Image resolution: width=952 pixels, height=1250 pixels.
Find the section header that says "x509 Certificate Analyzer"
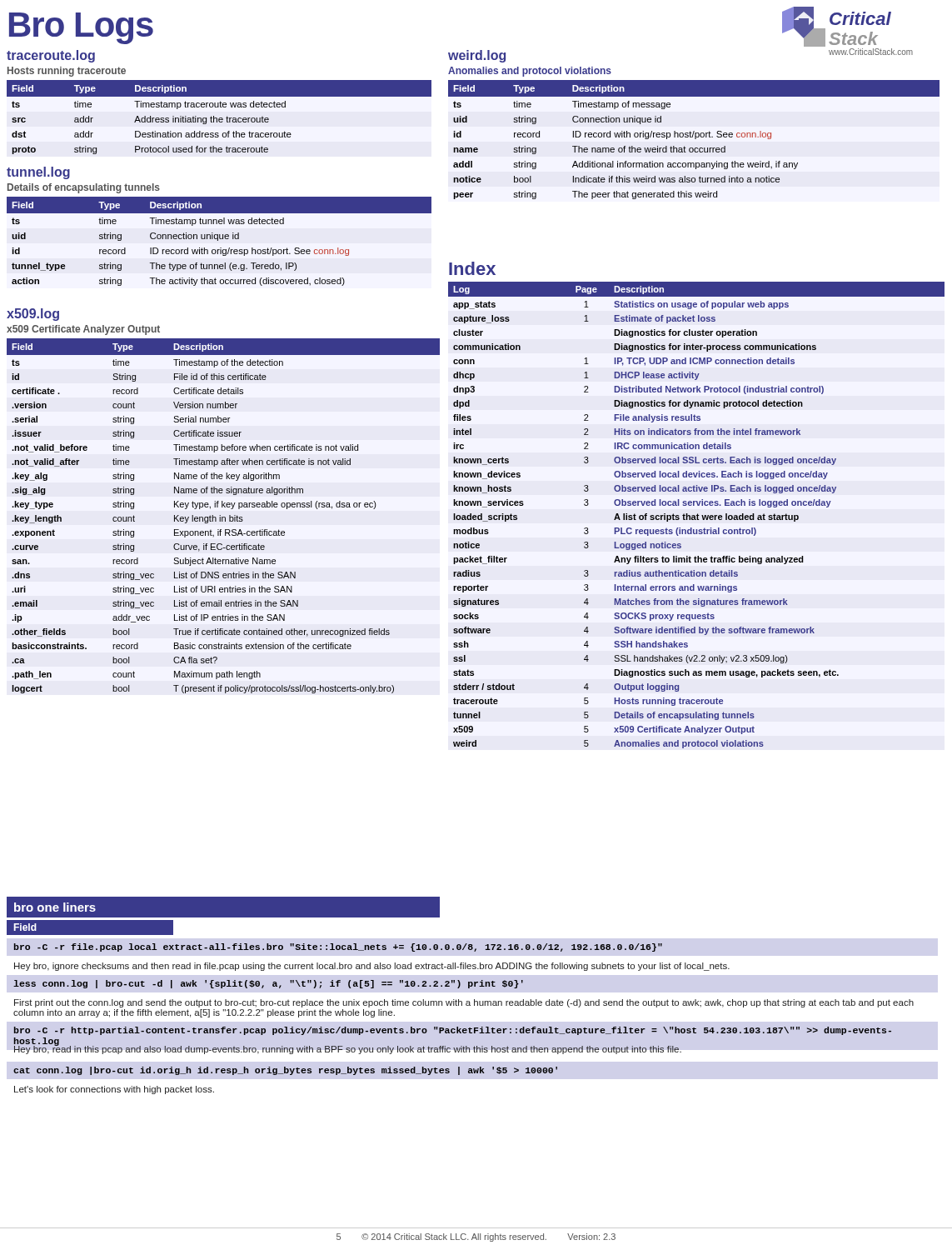tap(83, 329)
